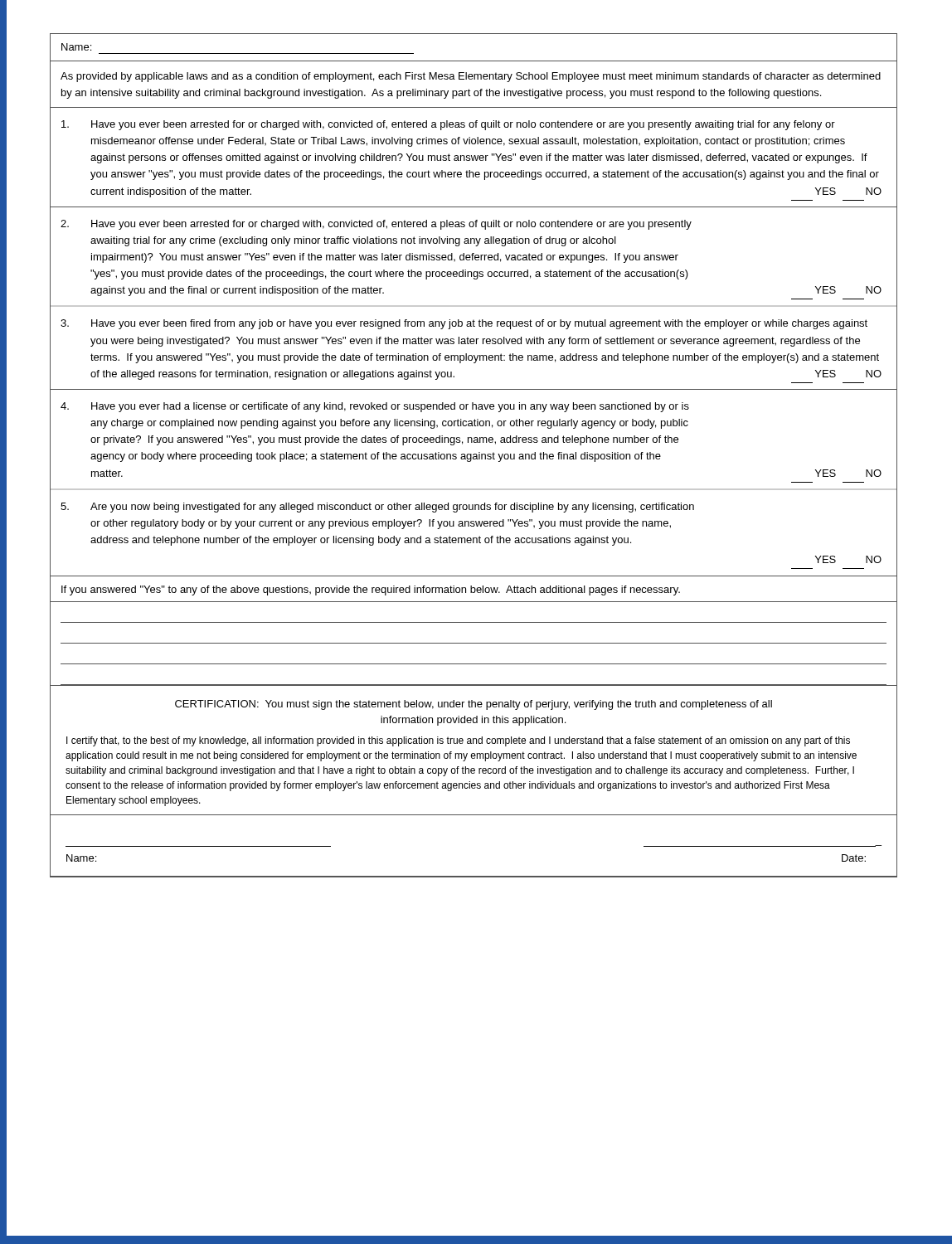Click the passage that begins "CERTIFICATION: You must sign the statement"
The height and width of the screenshot is (1244, 952).
pyautogui.click(x=474, y=752)
